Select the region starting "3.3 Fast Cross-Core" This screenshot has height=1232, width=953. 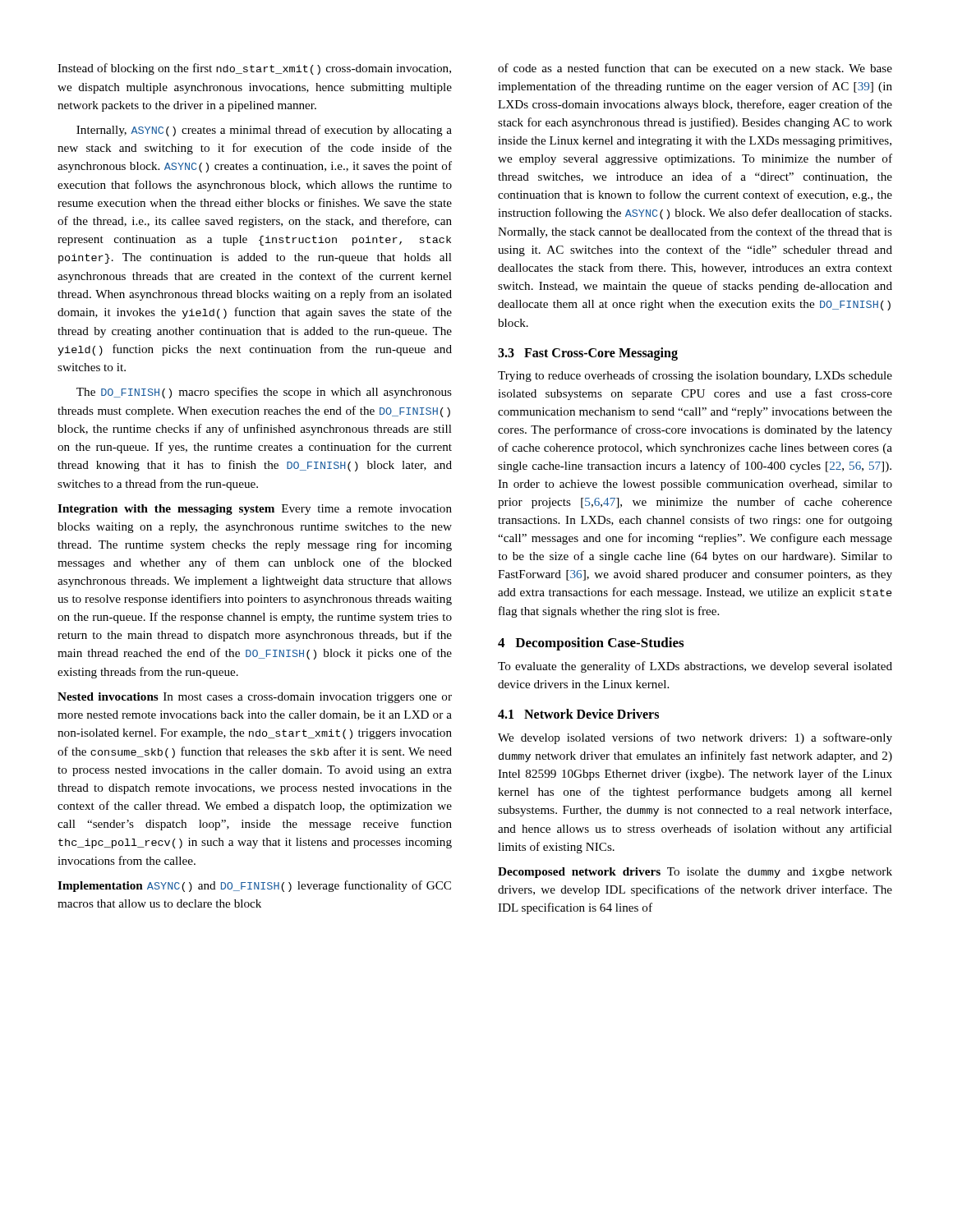tap(588, 352)
